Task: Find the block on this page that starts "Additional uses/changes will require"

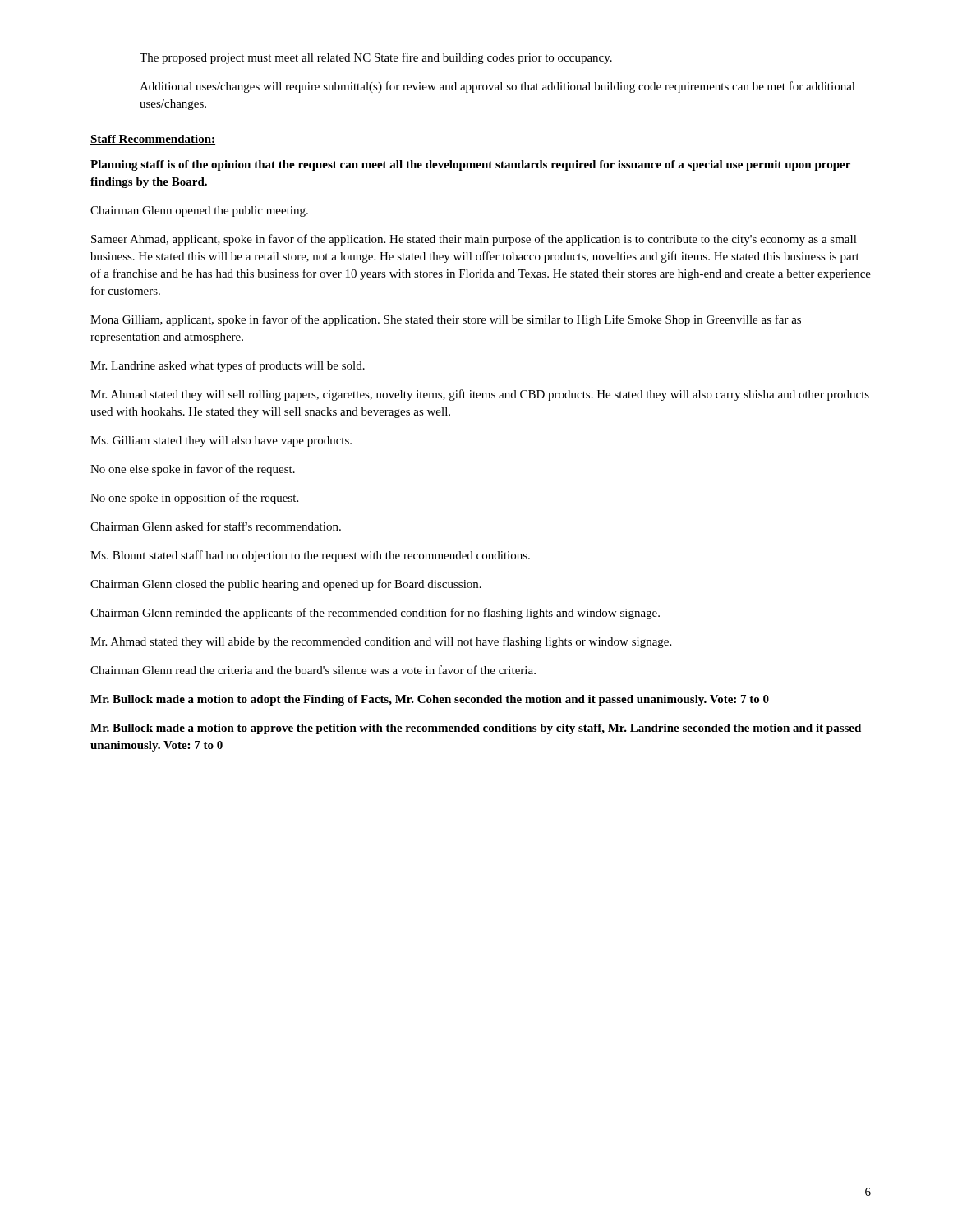Action: pyautogui.click(x=497, y=95)
